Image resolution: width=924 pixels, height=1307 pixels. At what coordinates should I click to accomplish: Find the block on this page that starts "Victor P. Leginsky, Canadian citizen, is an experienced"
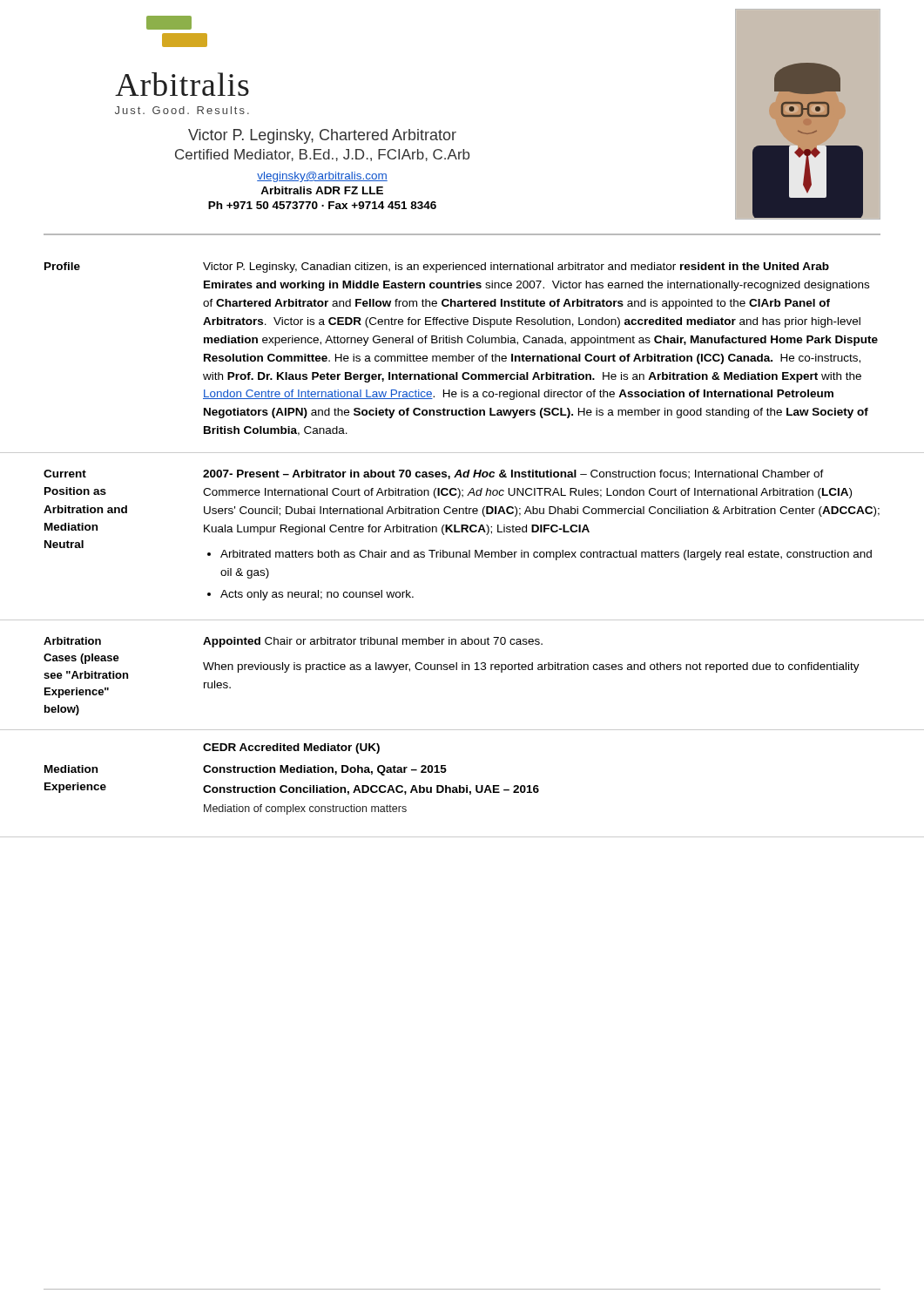coord(540,348)
